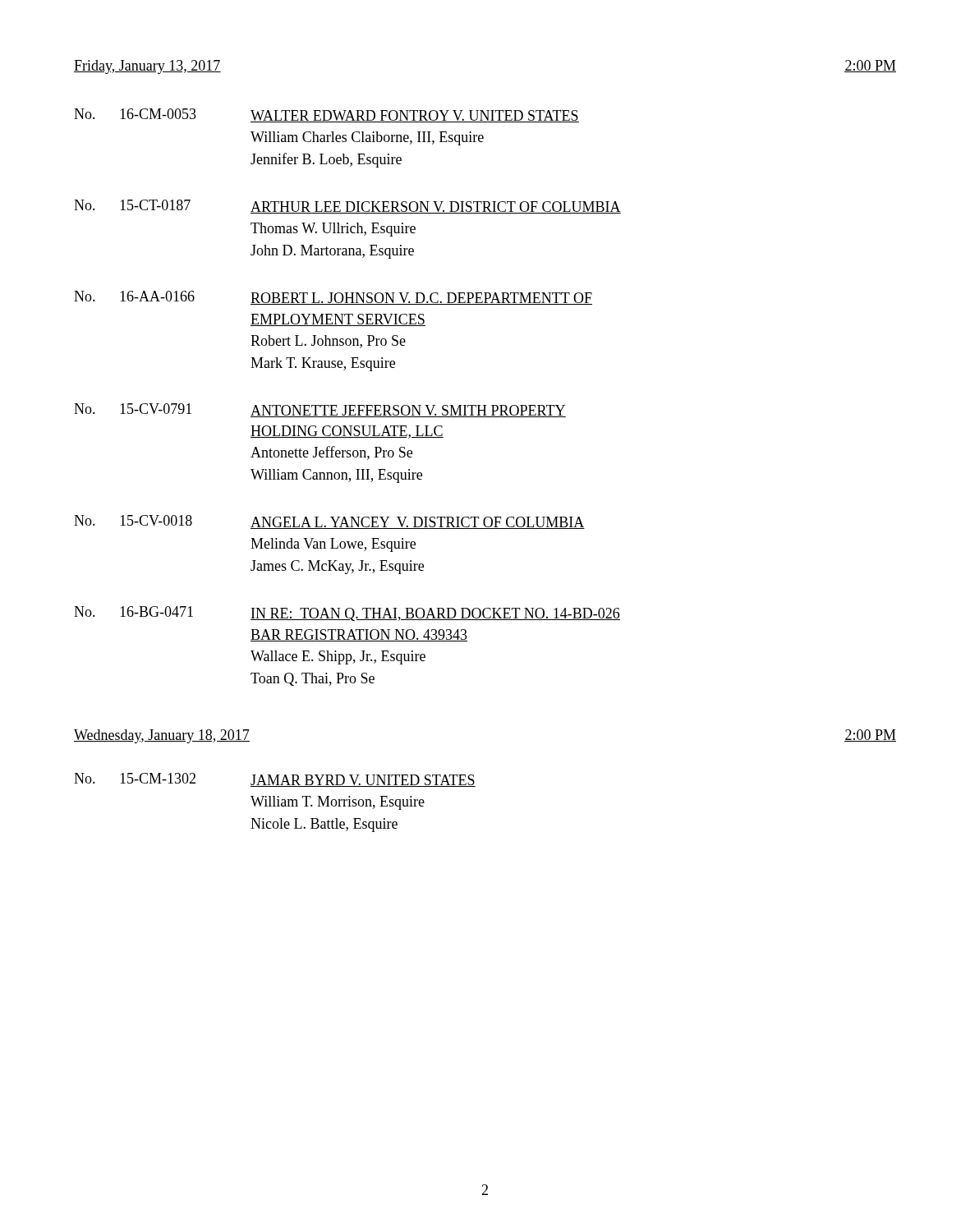Navigate to the text starting "No. 15-CM-1302 JAMAR BYRD V. UNITED STATES William"
Viewport: 970px width, 1232px height.
pos(275,780)
